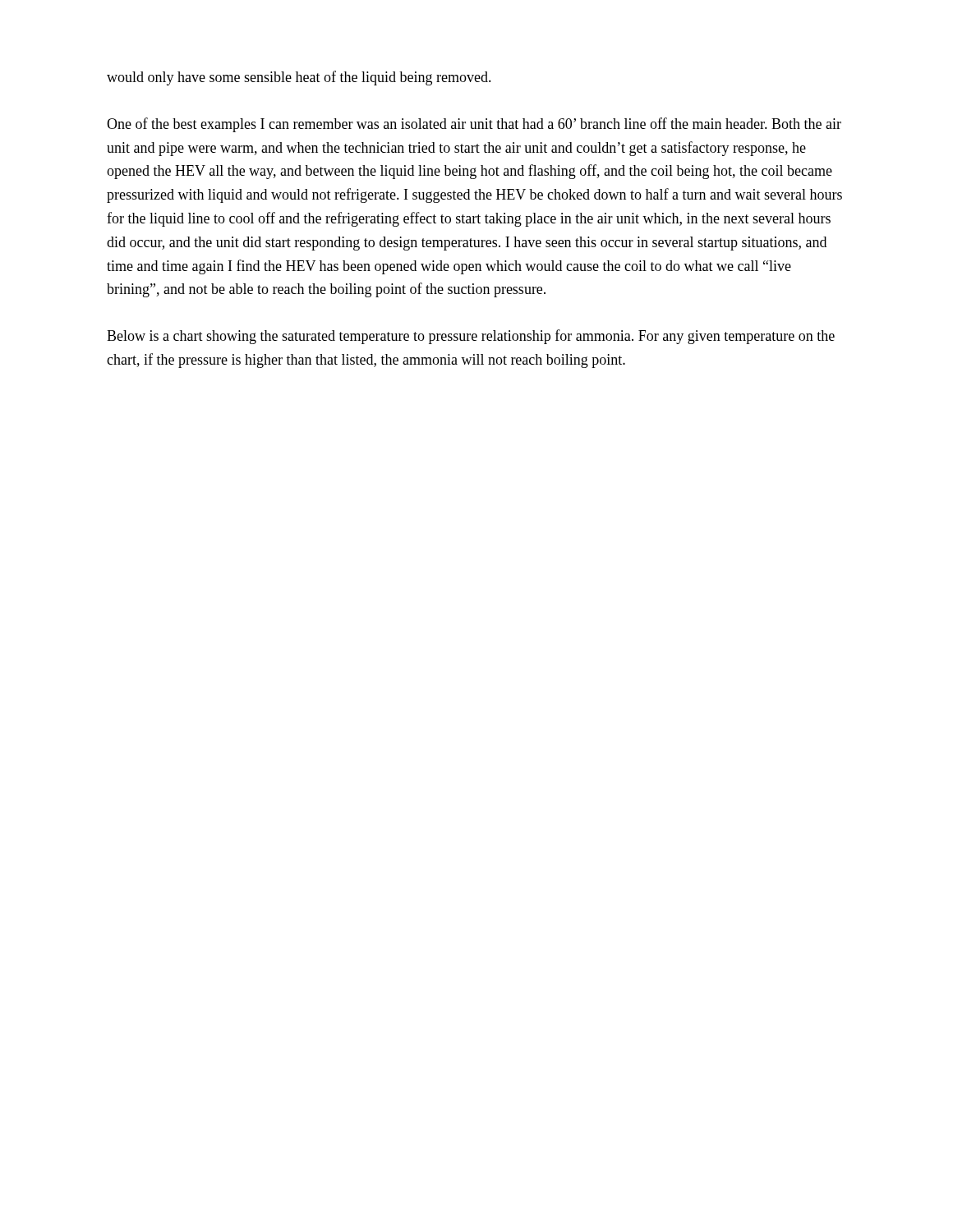Find the block starting "One of the best examples I can"
Image resolution: width=953 pixels, height=1232 pixels.
click(x=475, y=207)
